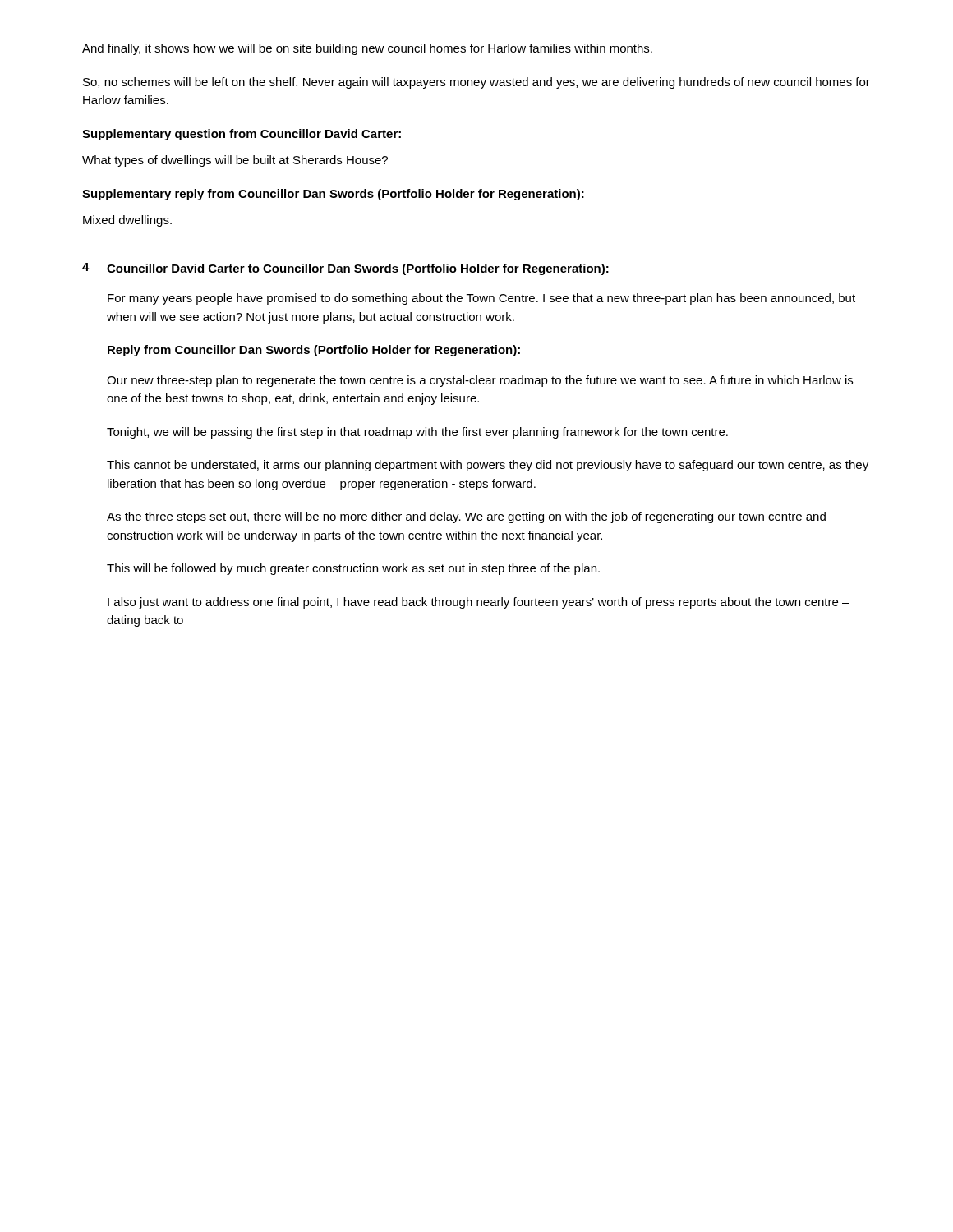Find the element starting "Supplementary question from Councillor David Carter:"

click(242, 133)
